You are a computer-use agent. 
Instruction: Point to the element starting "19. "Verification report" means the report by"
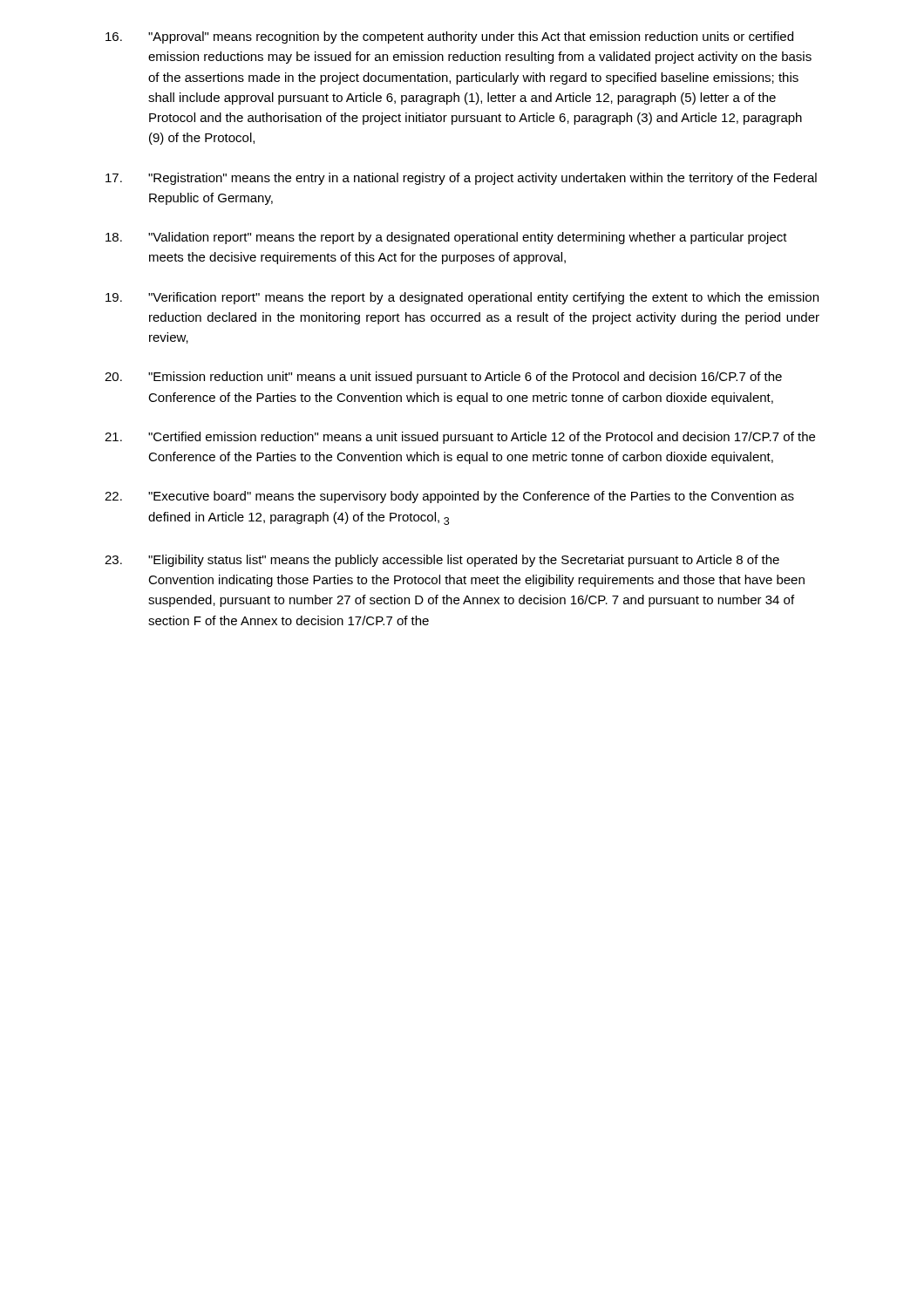pos(462,317)
